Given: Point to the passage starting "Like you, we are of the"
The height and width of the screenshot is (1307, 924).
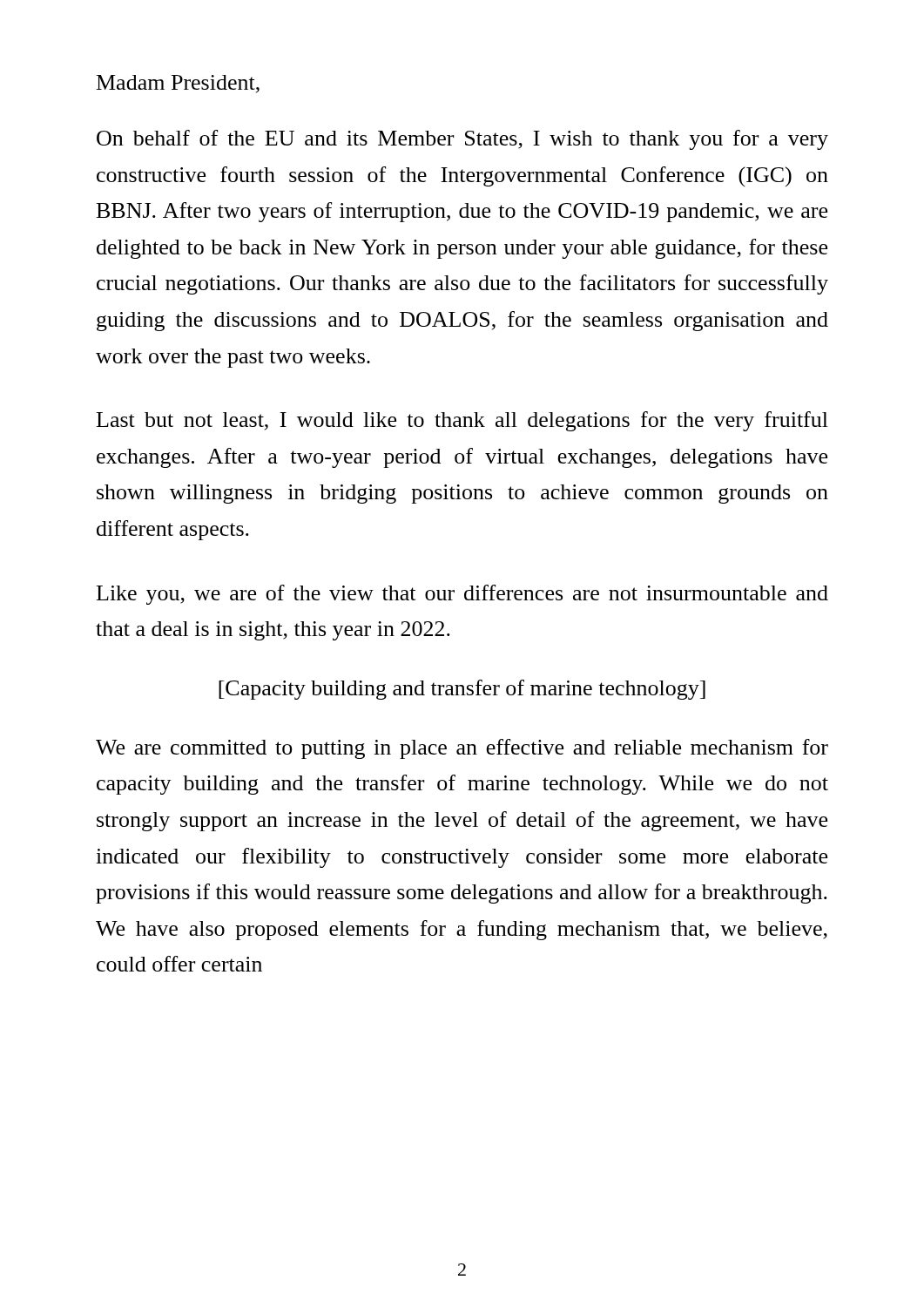Looking at the screenshot, I should 462,595.
